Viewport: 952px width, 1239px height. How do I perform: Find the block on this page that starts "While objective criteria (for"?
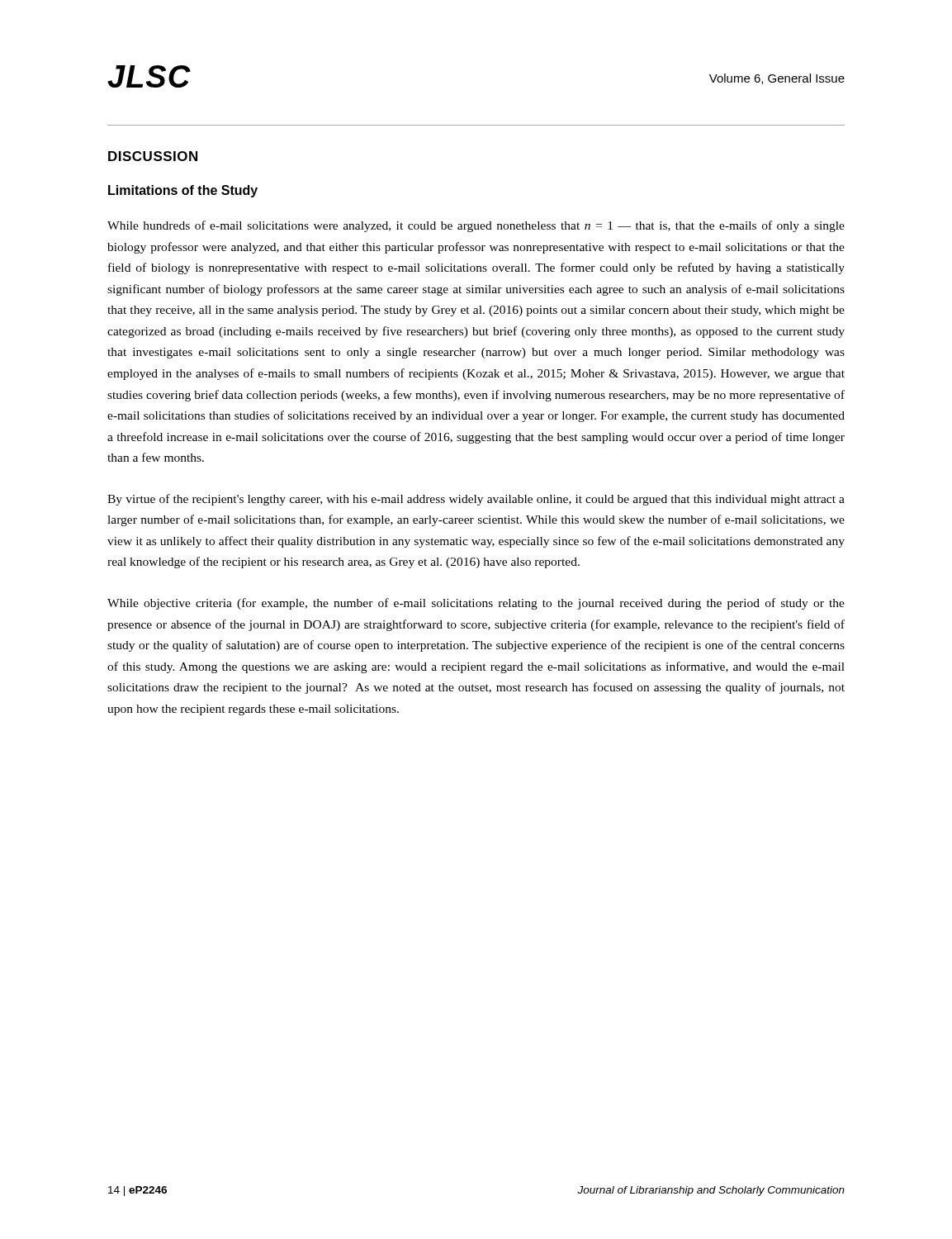click(476, 655)
